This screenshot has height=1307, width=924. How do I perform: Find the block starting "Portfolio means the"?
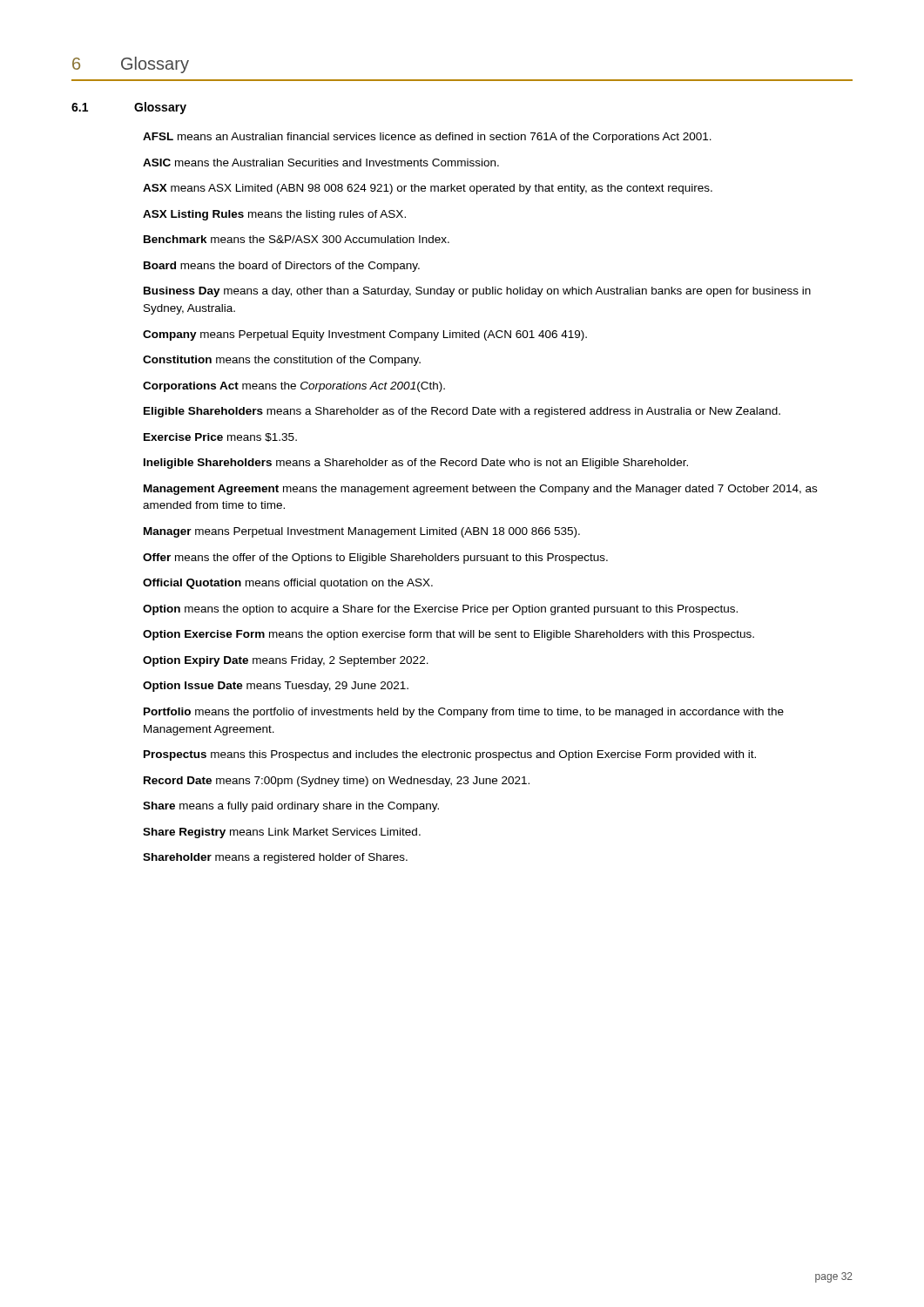pos(463,720)
